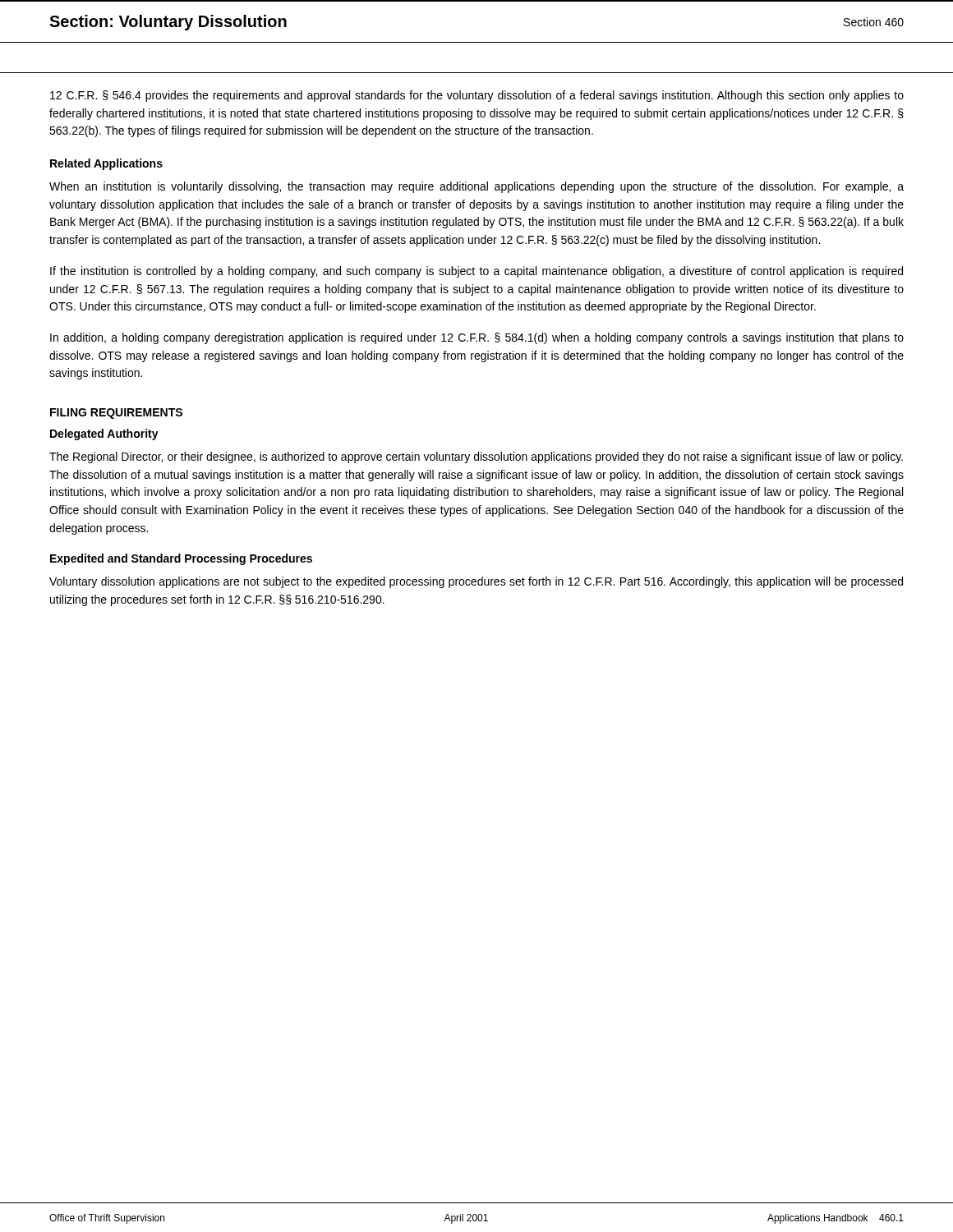Point to "Expedited and Standard Processing Procedures"
Screen dimensions: 1232x953
[x=181, y=559]
